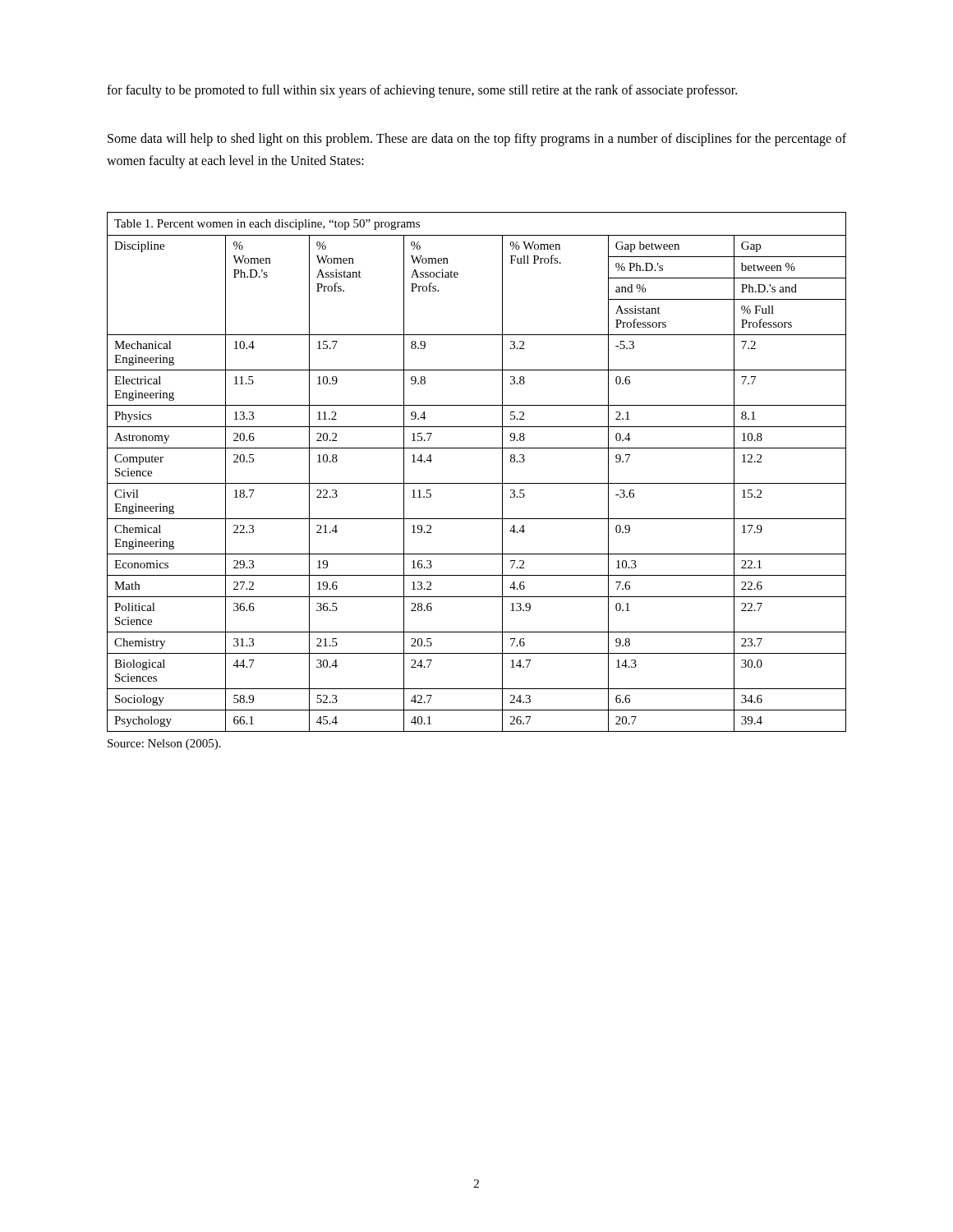The width and height of the screenshot is (953, 1232).
Task: Find the text block containing "Some data will help"
Action: click(476, 150)
